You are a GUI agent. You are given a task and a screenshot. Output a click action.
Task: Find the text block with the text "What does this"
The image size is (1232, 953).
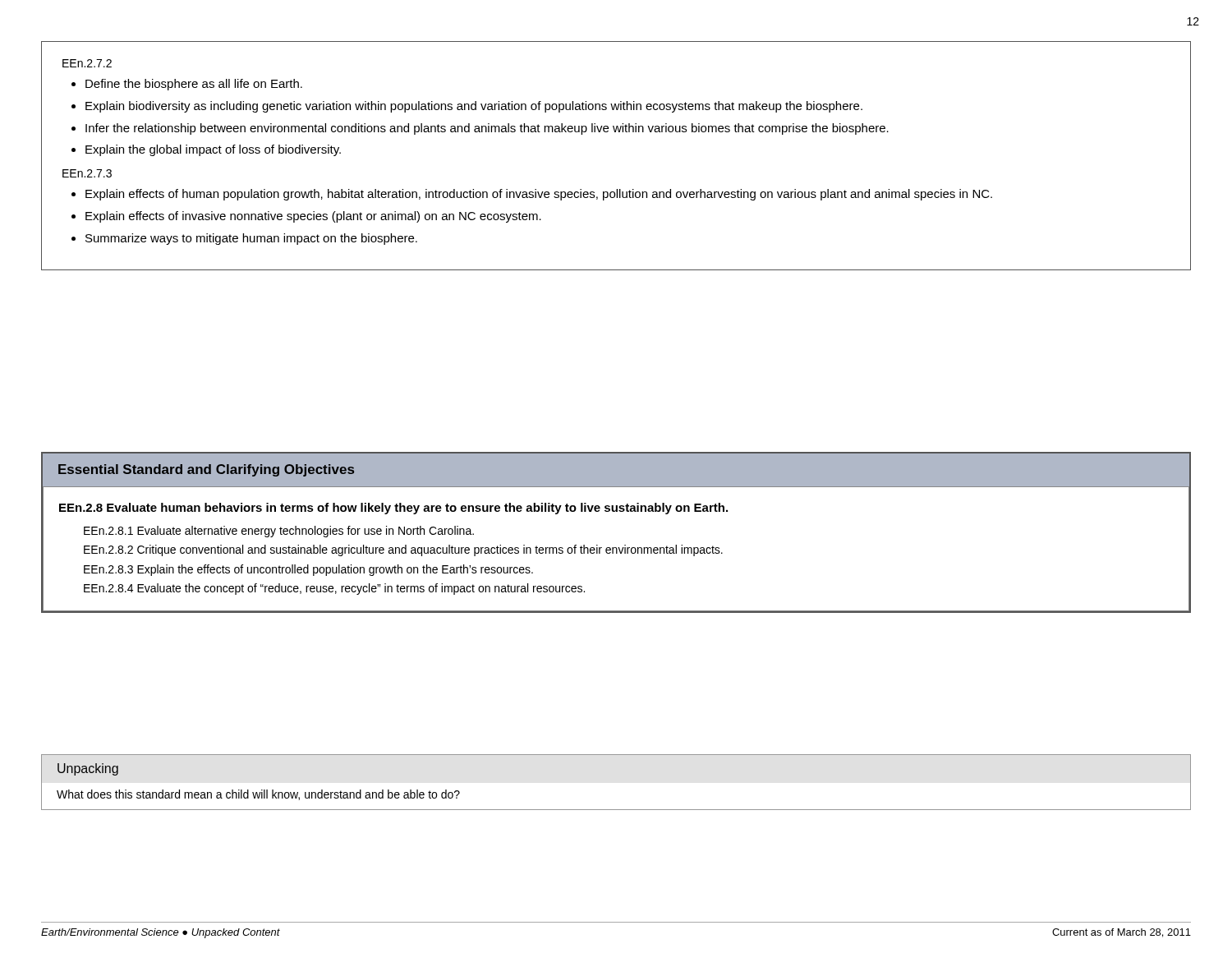(258, 794)
